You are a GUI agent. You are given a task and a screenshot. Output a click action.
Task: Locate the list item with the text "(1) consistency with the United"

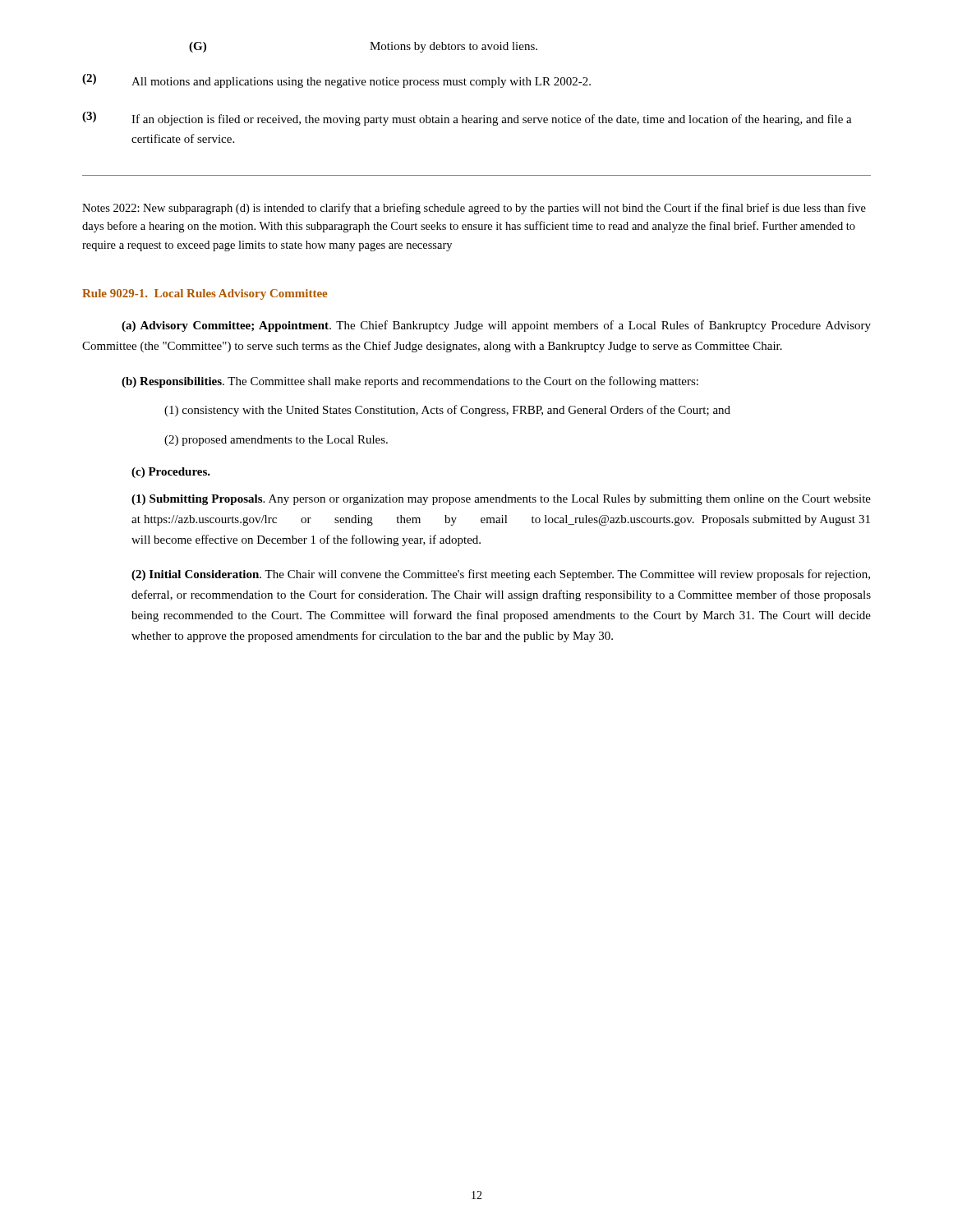click(447, 410)
